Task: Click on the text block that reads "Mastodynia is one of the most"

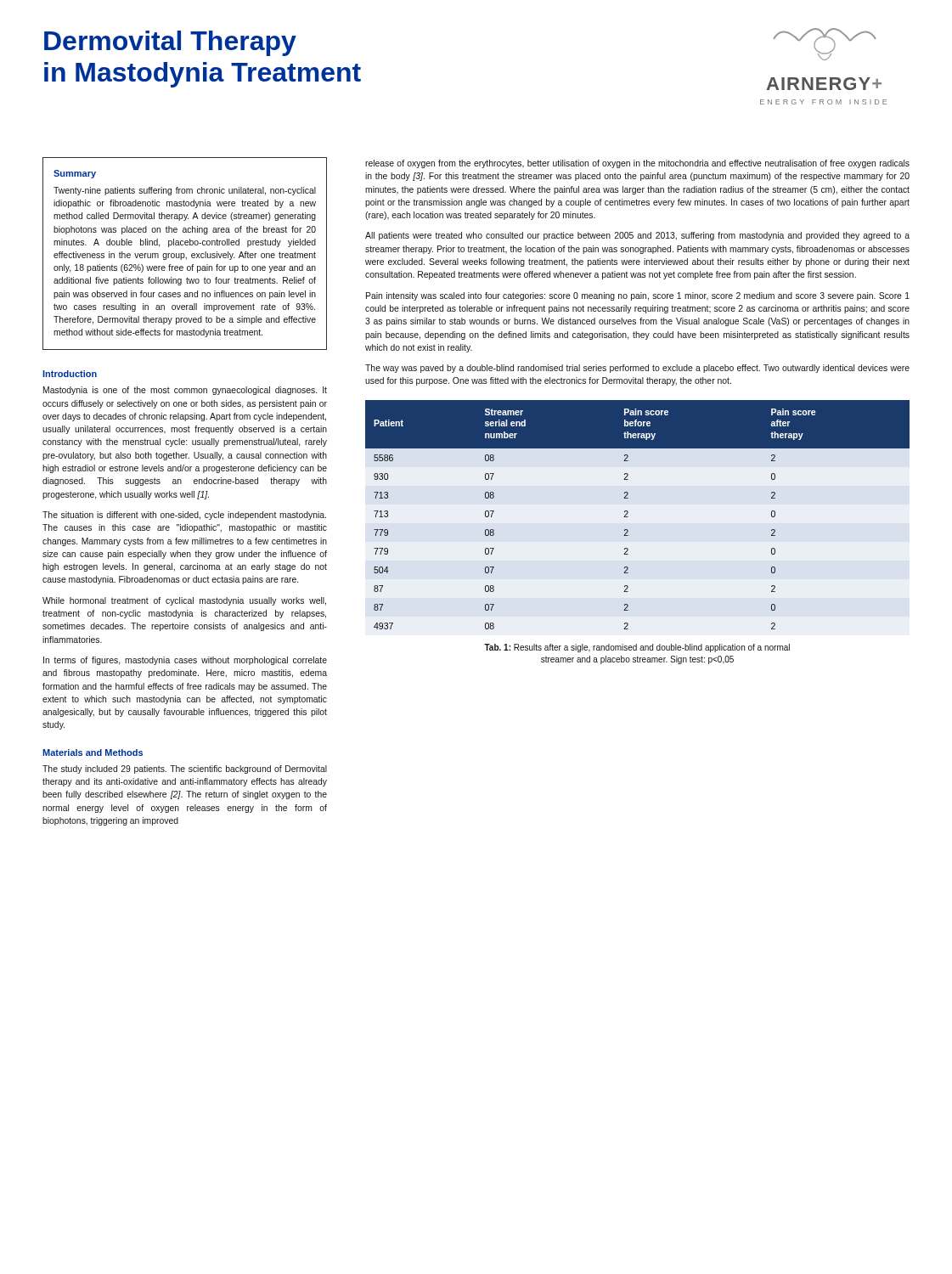Action: pos(185,443)
